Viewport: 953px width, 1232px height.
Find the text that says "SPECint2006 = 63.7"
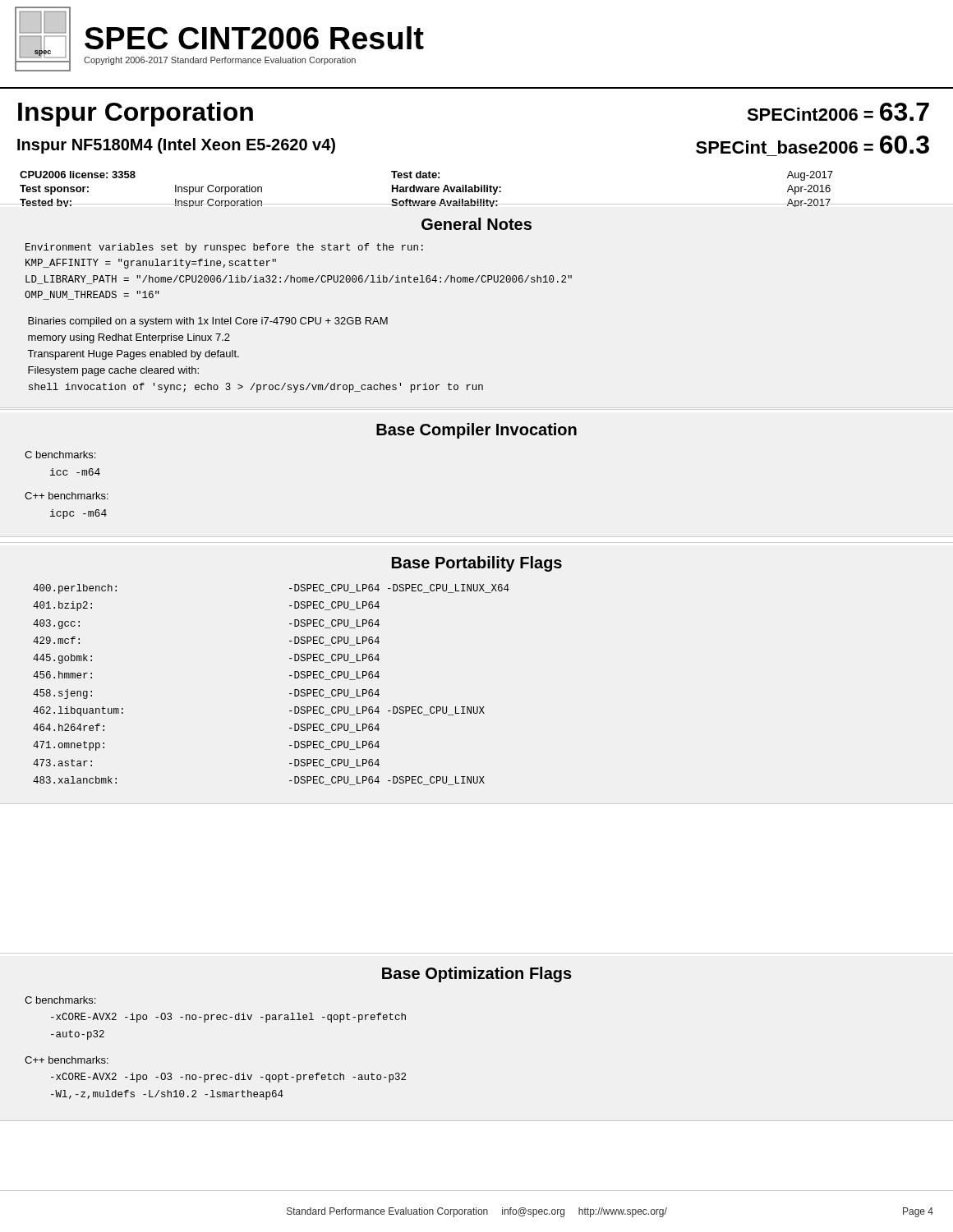point(838,112)
